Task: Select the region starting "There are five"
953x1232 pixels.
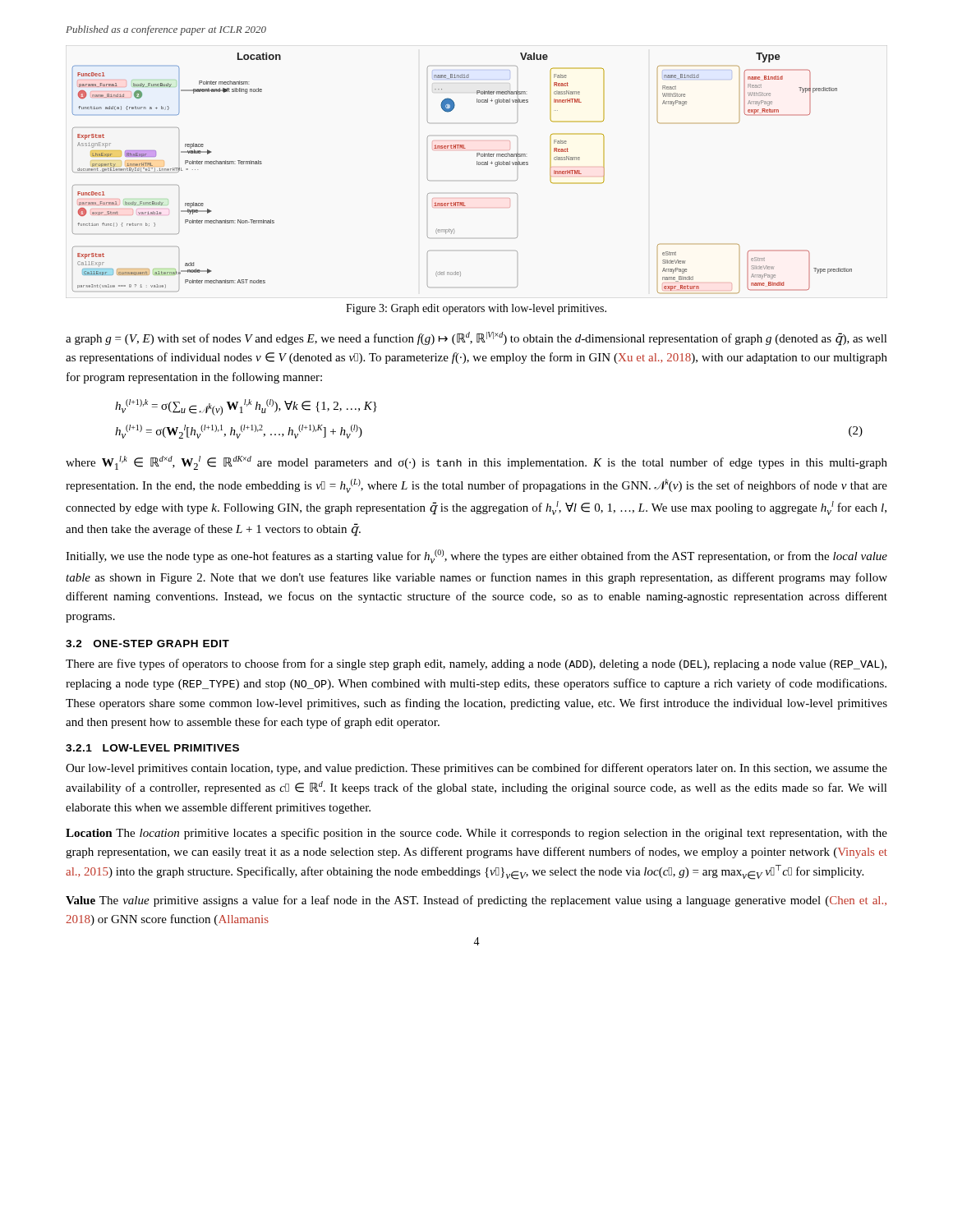Action: coord(476,693)
